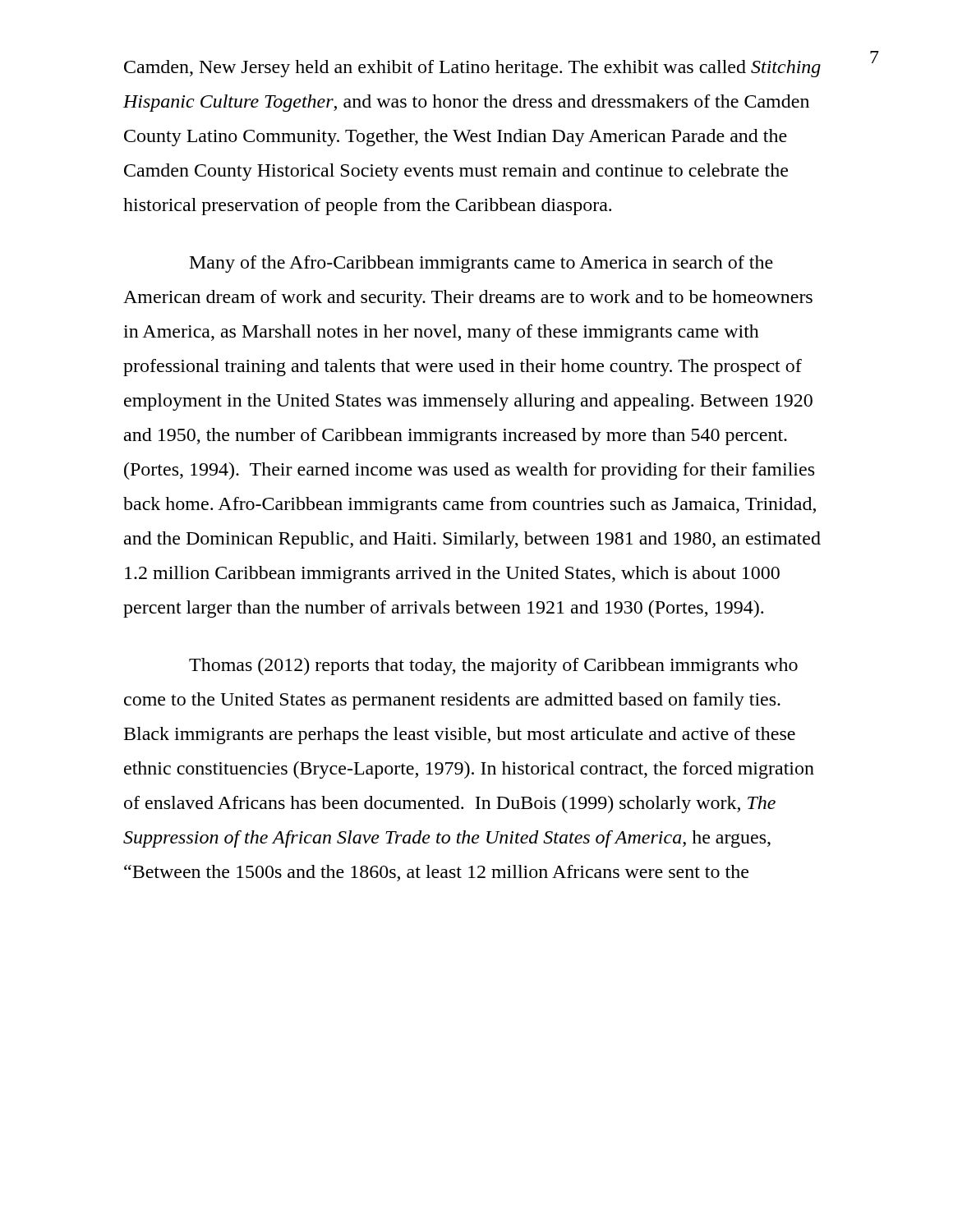This screenshot has width=953, height=1232.
Task: Locate the text block starting "Thomas (2012) reports that today,"
Action: 469,768
